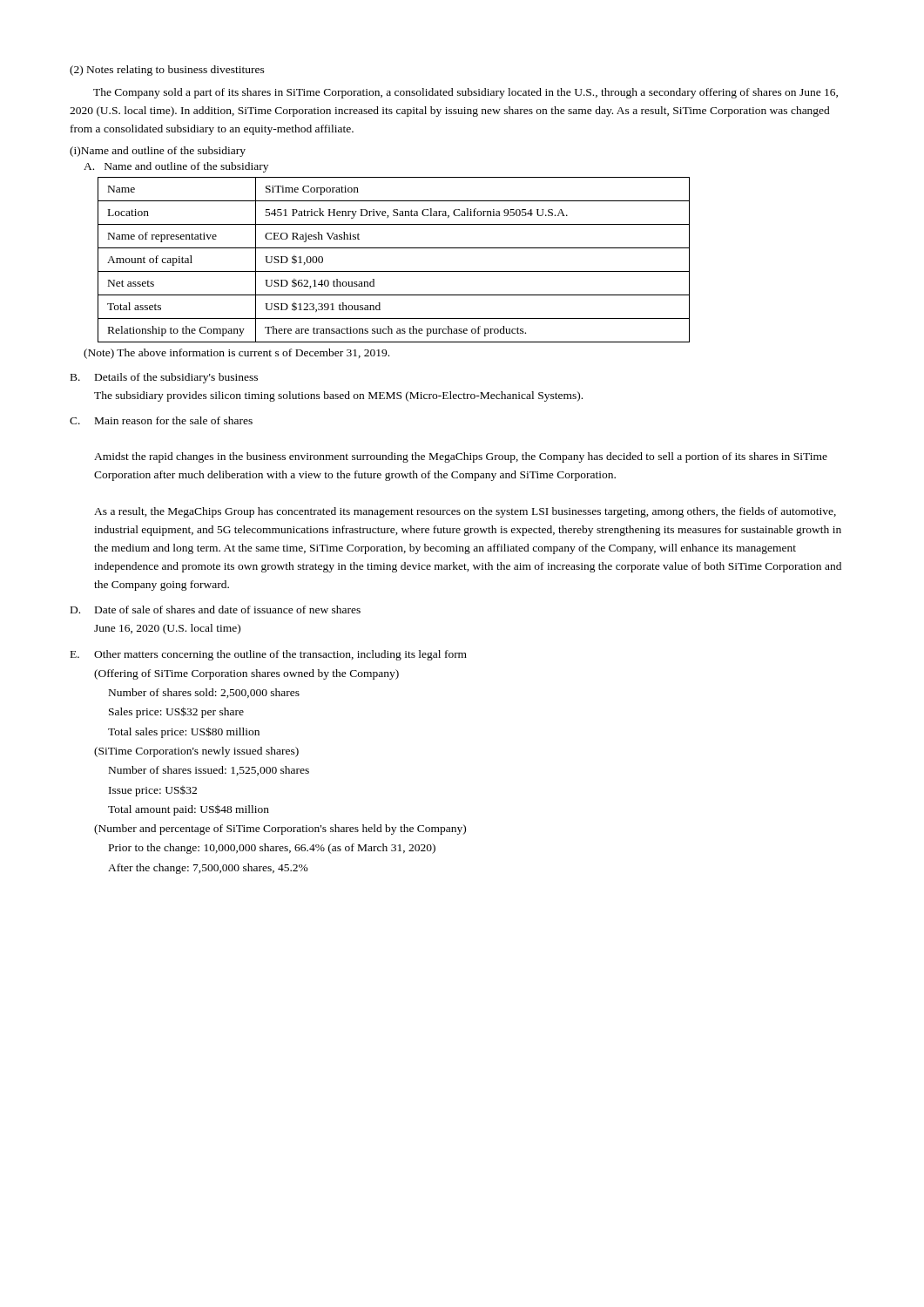Viewport: 924px width, 1307px height.
Task: Select the block starting "(Note) The above information is"
Action: tap(237, 352)
